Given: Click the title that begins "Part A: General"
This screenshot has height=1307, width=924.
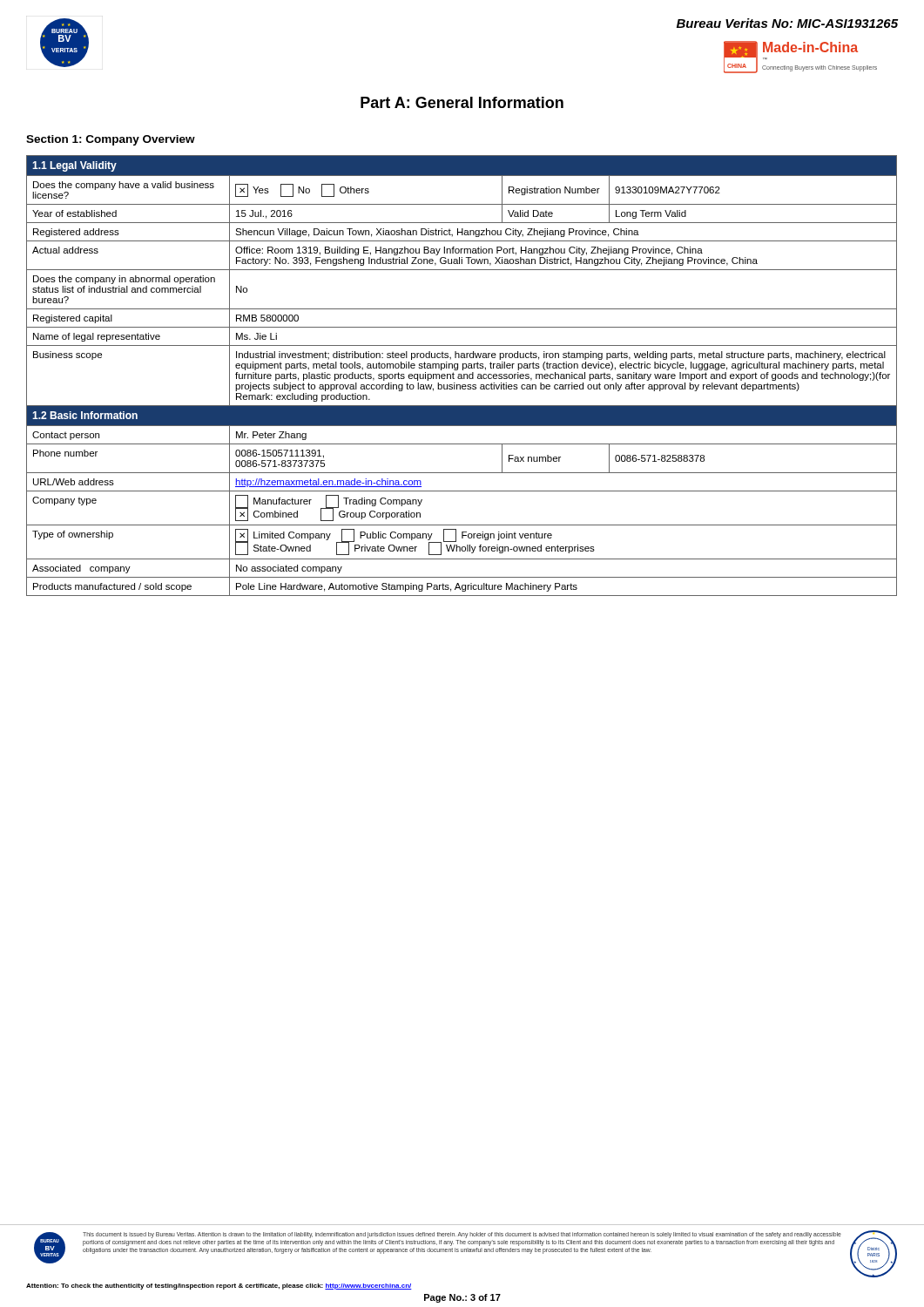Looking at the screenshot, I should point(462,103).
